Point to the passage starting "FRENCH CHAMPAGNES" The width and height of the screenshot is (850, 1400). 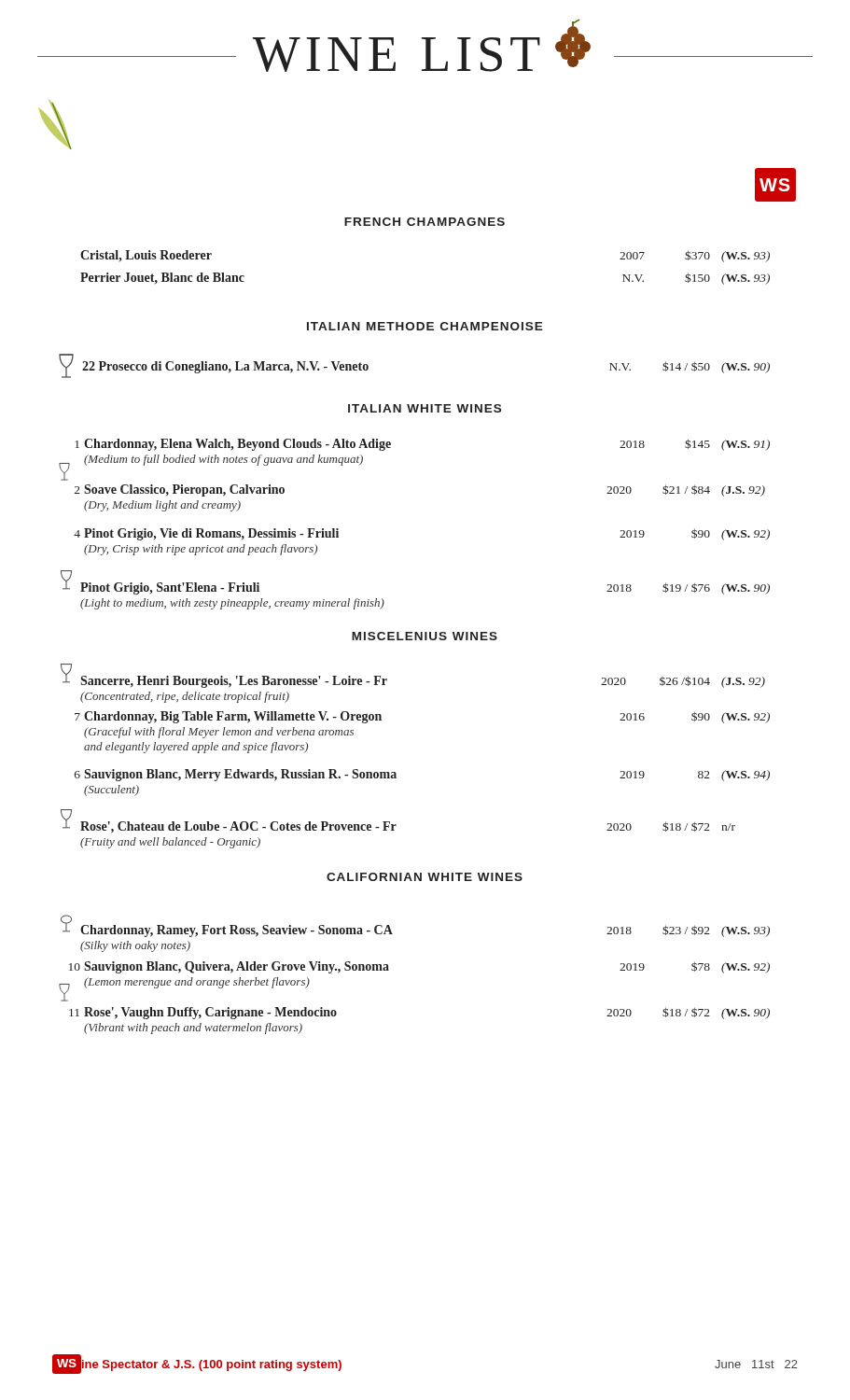425,222
